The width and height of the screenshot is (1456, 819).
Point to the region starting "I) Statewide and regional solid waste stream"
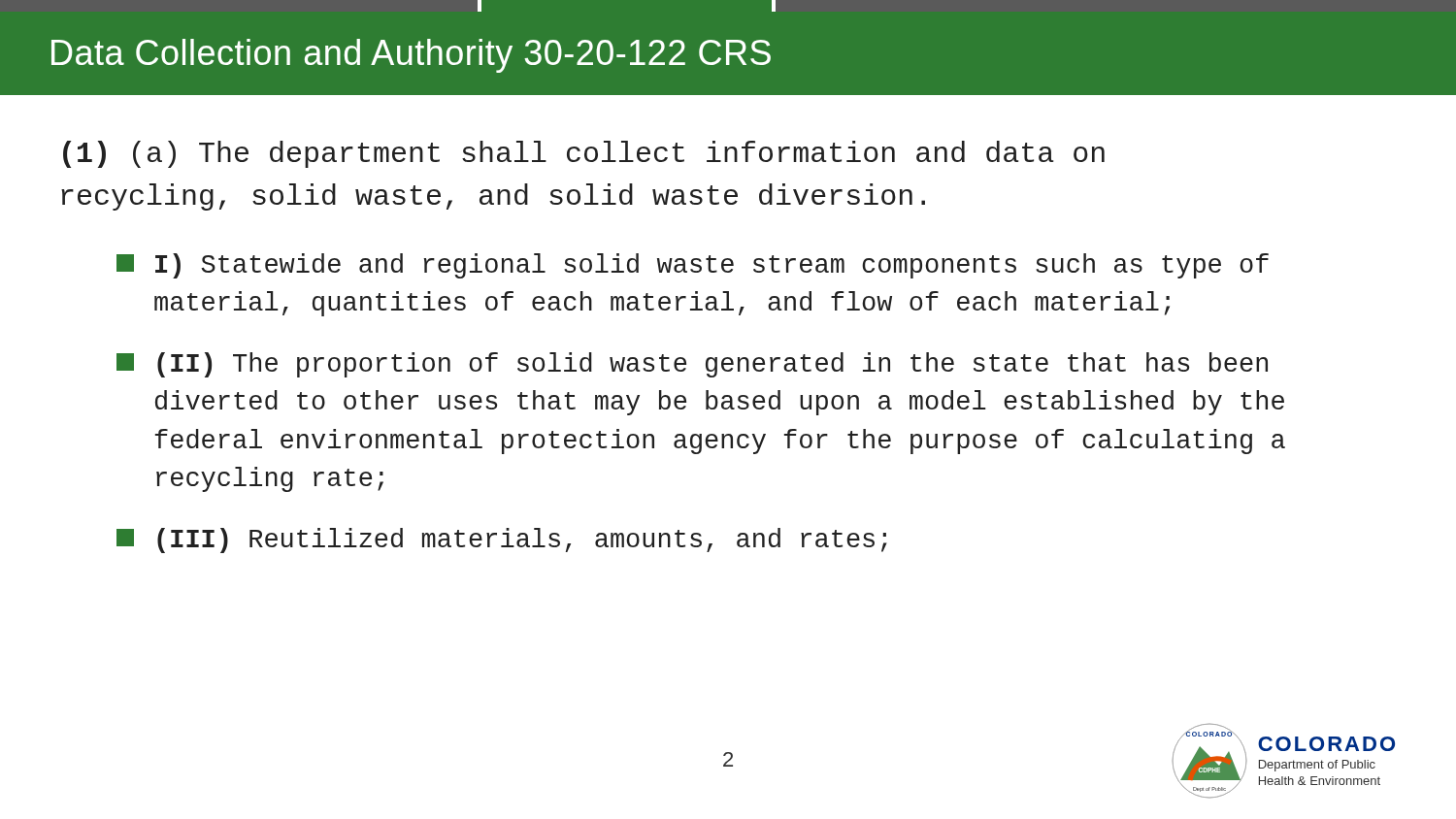pyautogui.click(x=757, y=285)
